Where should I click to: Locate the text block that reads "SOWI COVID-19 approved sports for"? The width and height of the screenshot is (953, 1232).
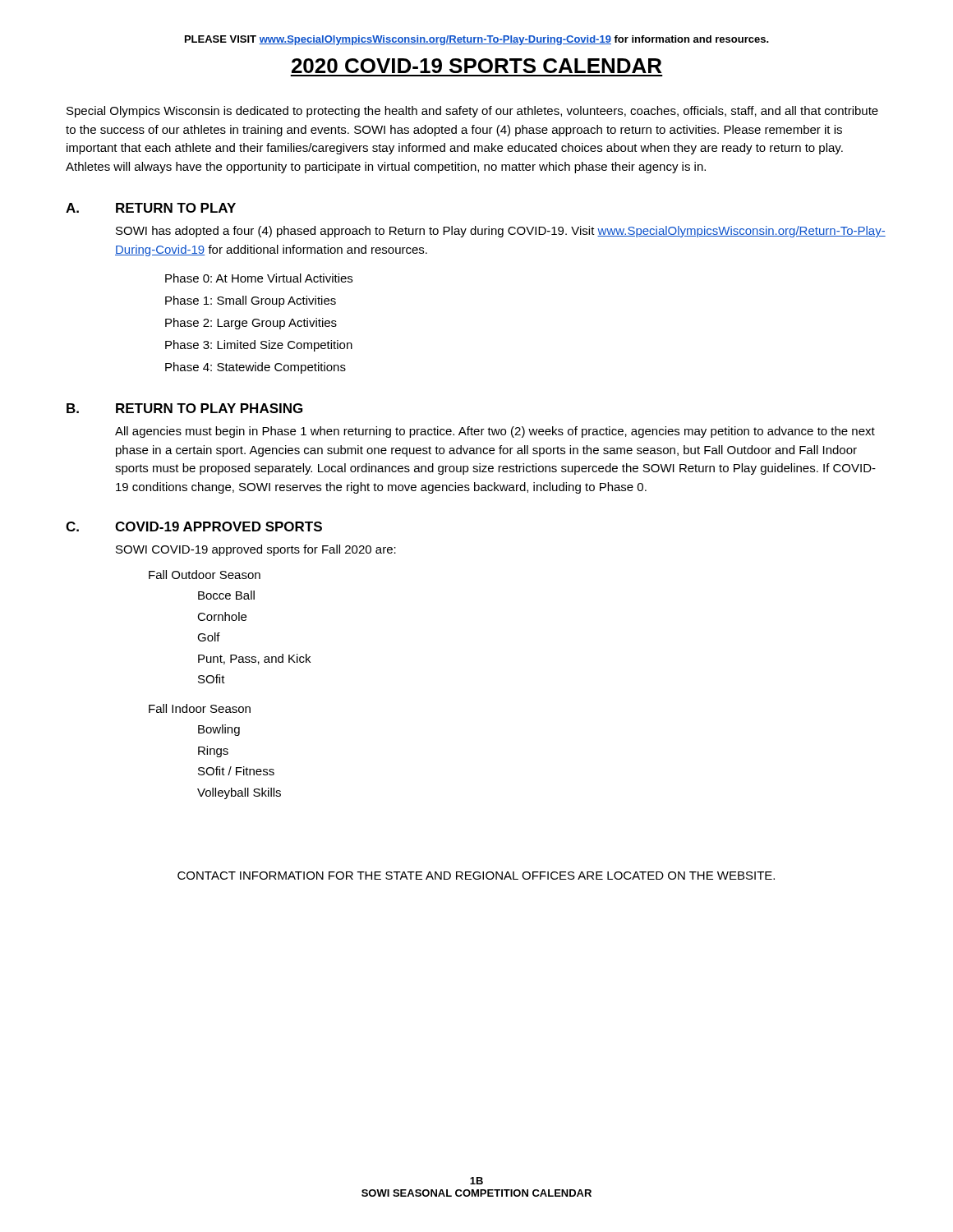pyautogui.click(x=256, y=549)
